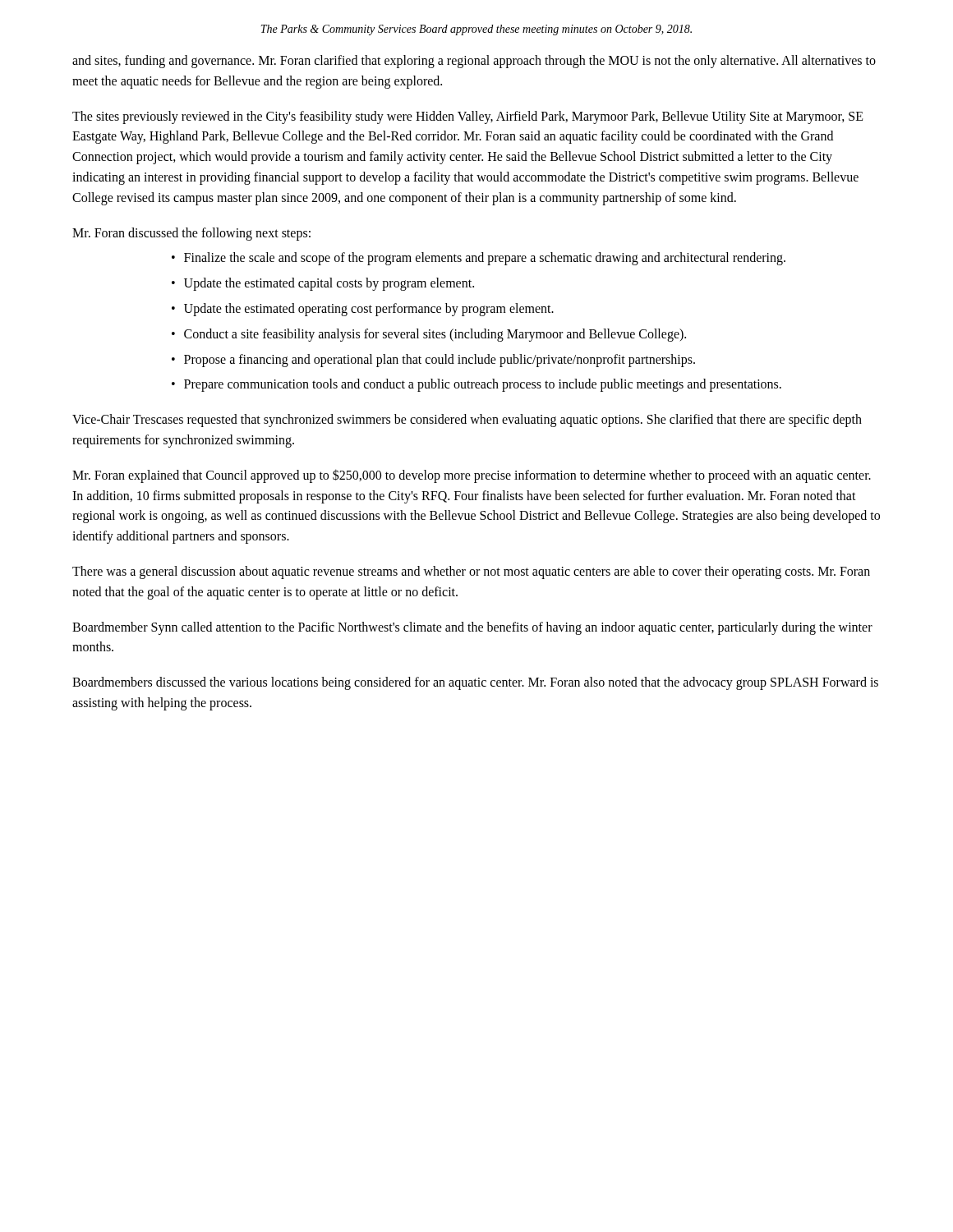Click the passage that begins "Boardmember Synn called"
The image size is (953, 1232).
472,637
